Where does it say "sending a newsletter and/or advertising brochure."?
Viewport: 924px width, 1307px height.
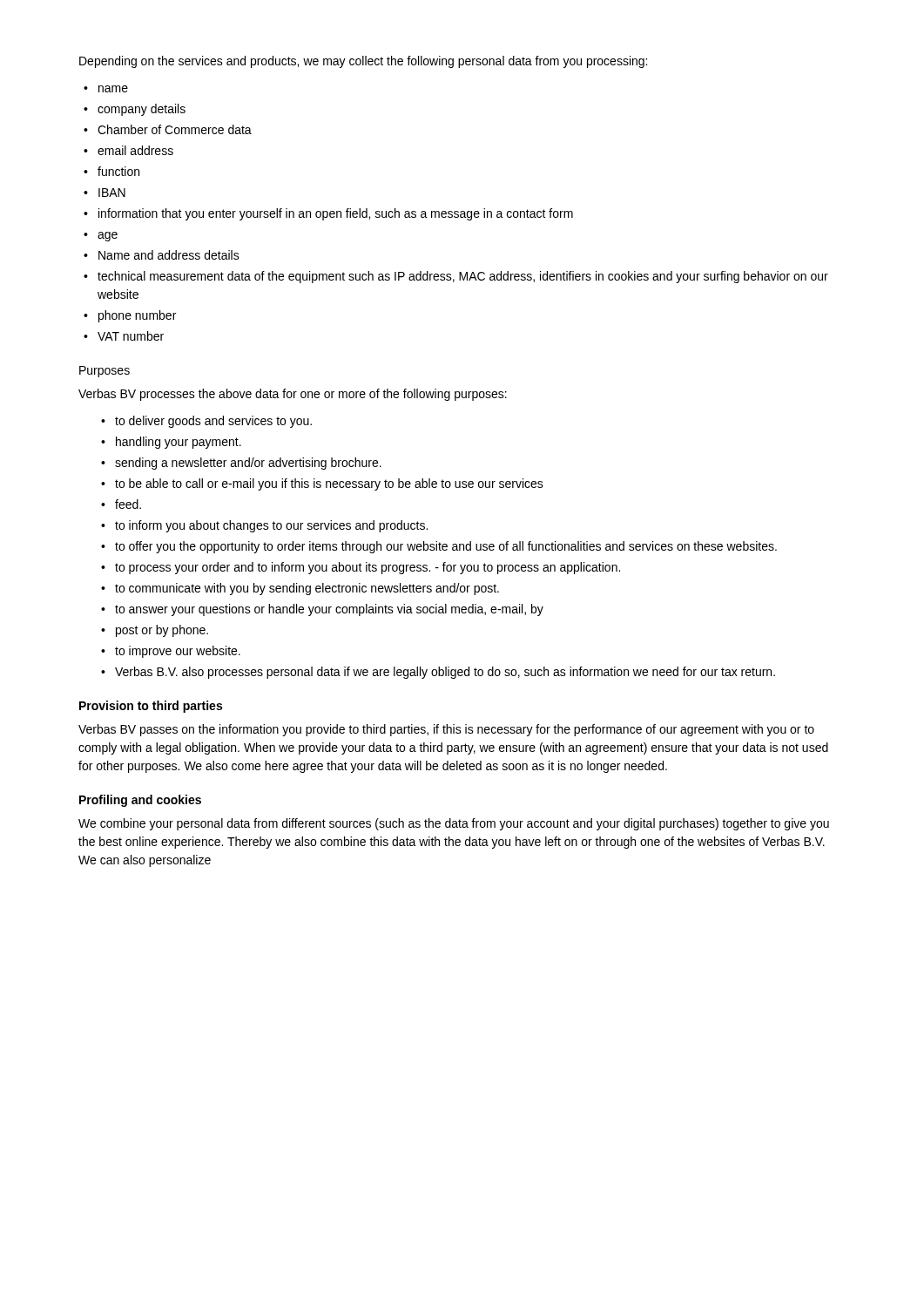pyautogui.click(x=248, y=463)
